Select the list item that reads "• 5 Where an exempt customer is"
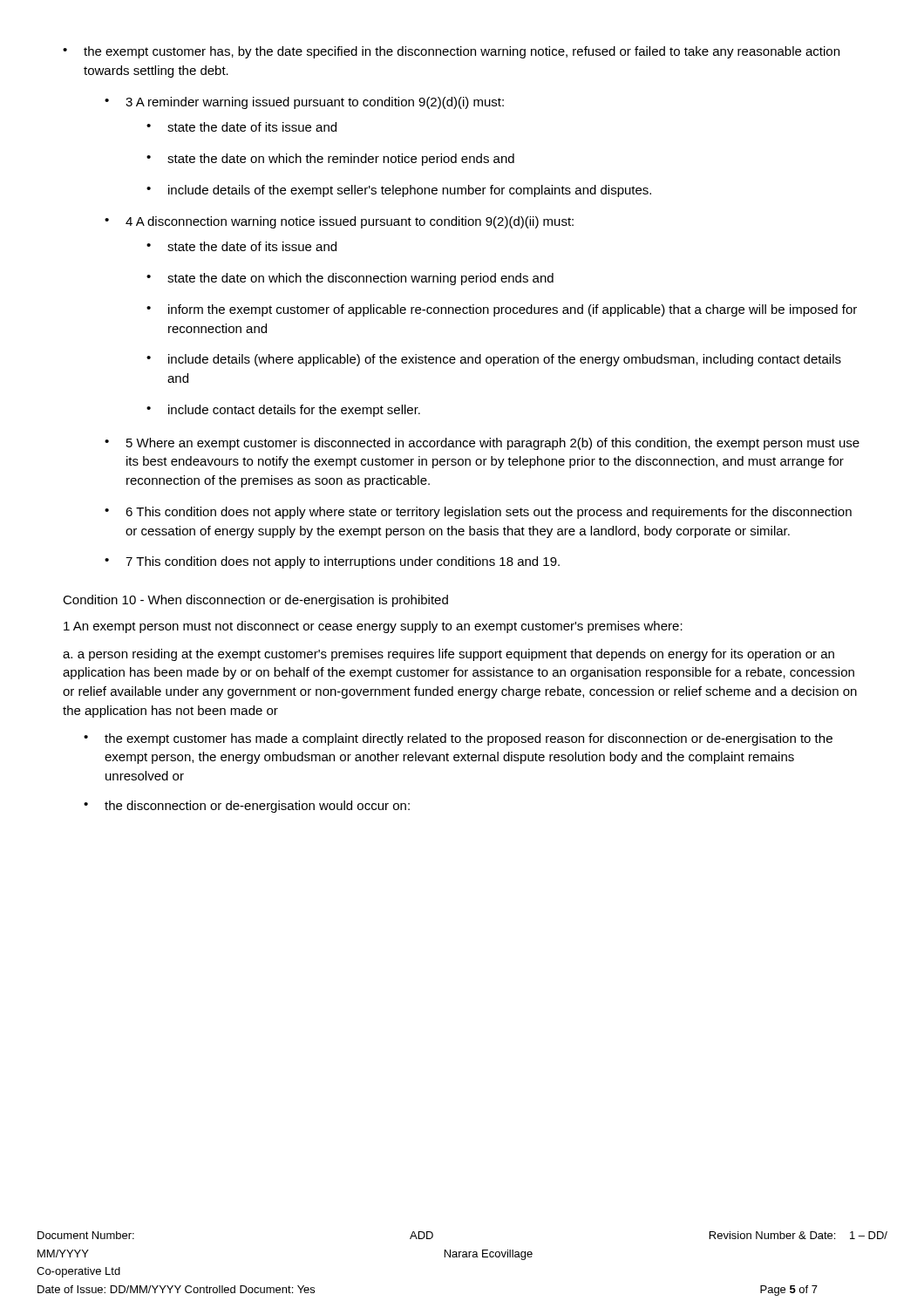Image resolution: width=924 pixels, height=1308 pixels. point(483,461)
